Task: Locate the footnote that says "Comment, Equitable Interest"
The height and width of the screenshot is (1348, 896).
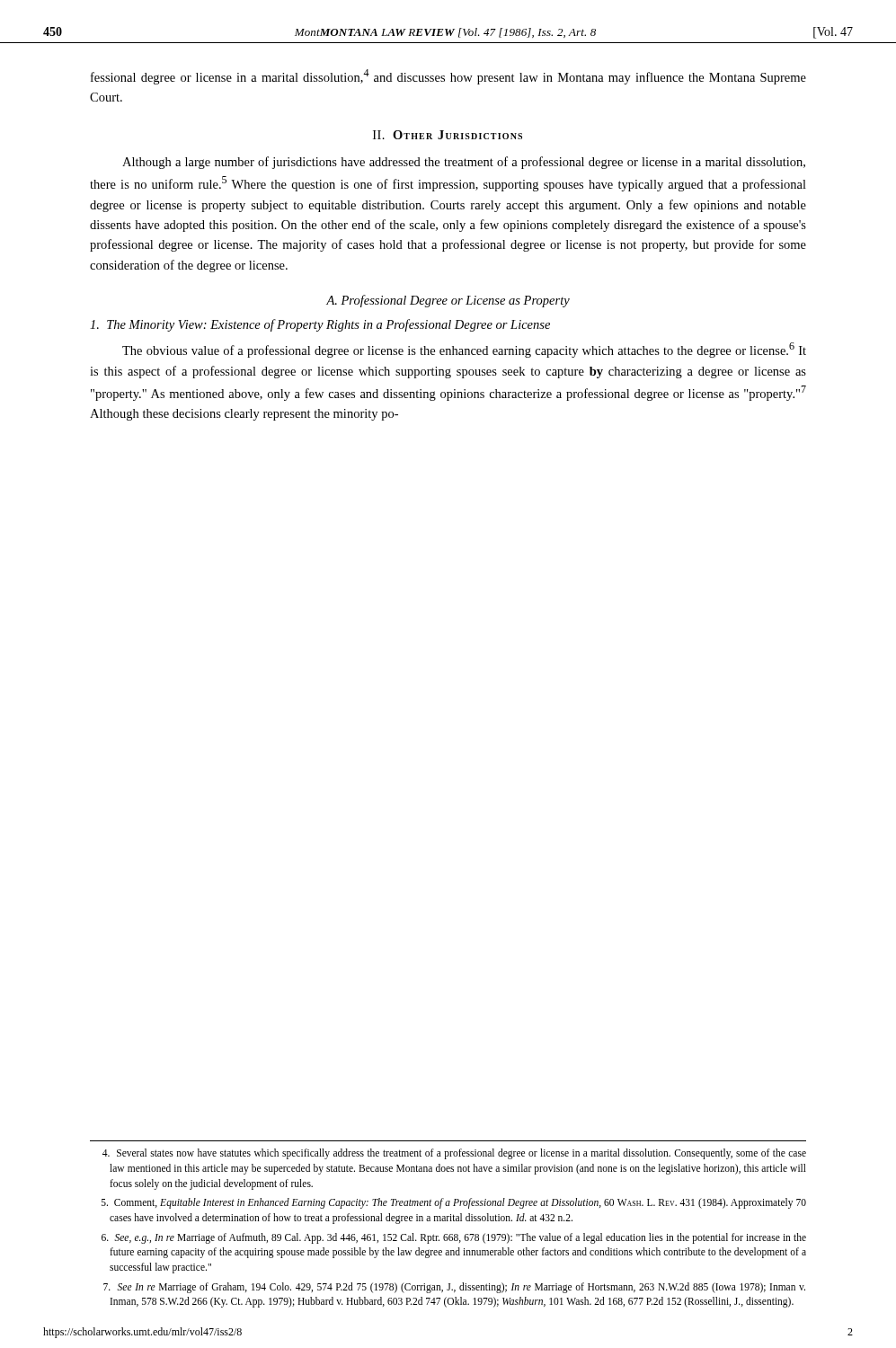Action: pos(448,1211)
